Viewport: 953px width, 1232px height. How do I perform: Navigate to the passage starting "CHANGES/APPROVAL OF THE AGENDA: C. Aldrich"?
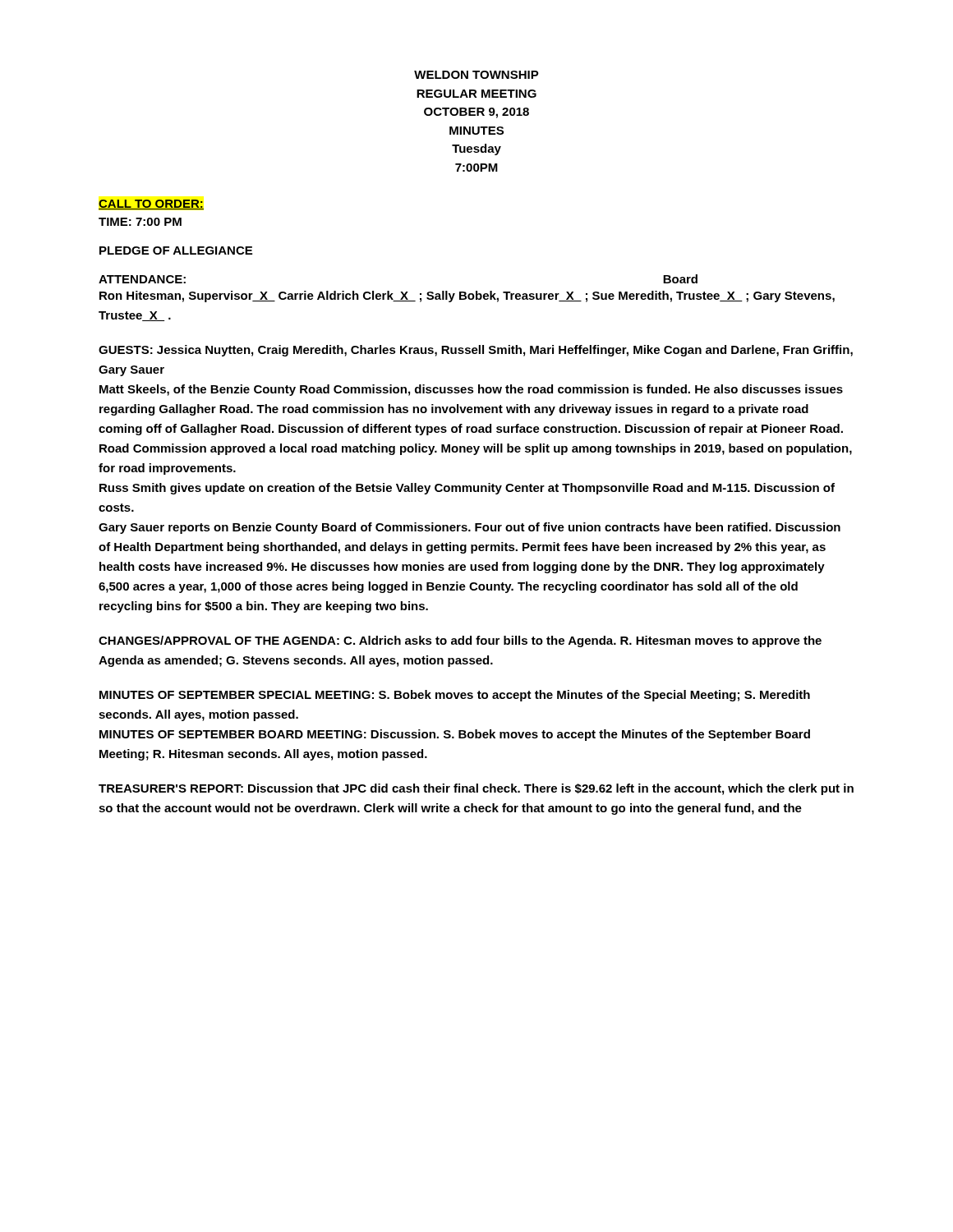pyautogui.click(x=460, y=650)
